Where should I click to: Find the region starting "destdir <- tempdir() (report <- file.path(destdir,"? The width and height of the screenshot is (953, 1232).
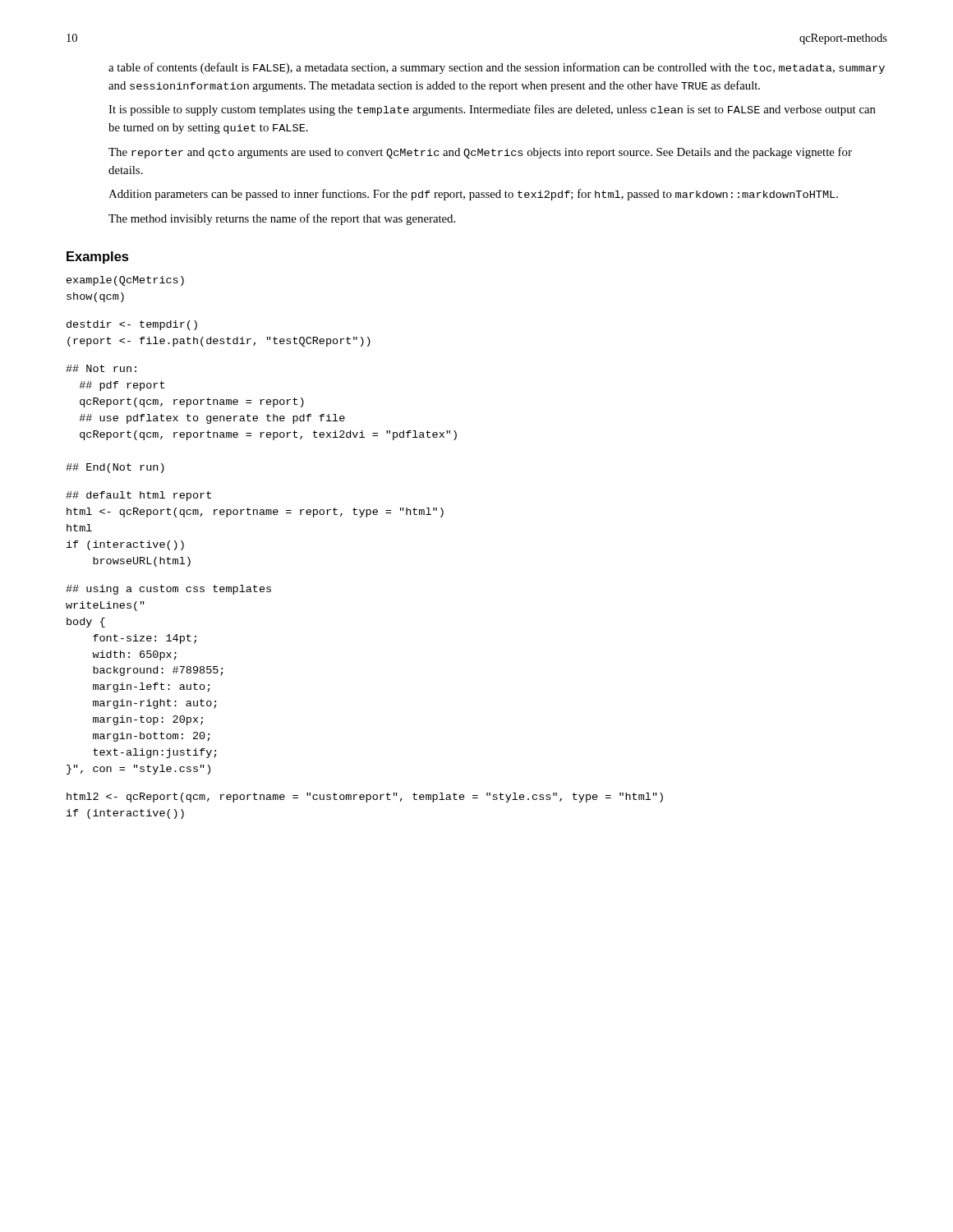[132, 325]
